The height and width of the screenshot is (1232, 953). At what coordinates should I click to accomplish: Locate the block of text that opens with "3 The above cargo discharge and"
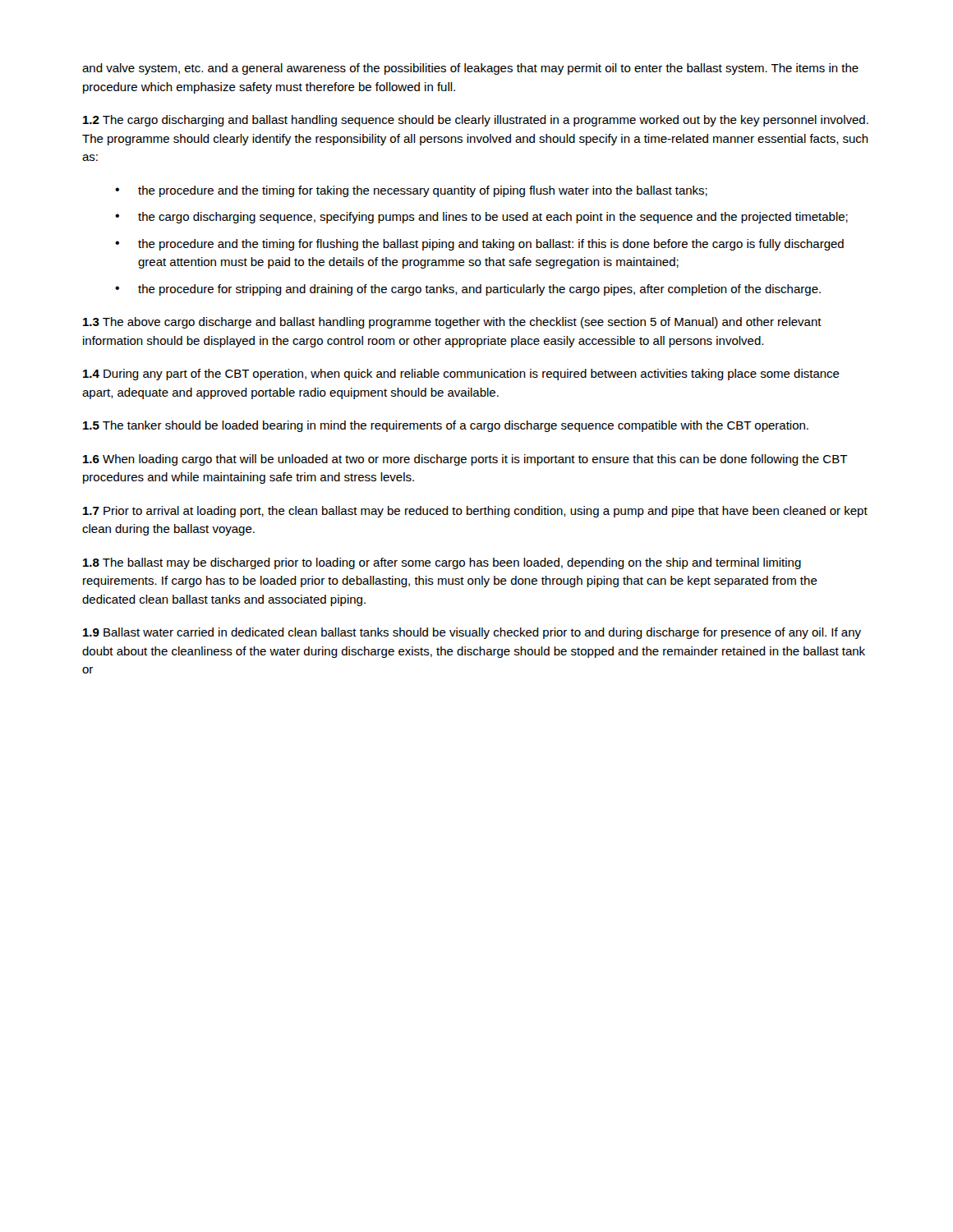point(452,331)
